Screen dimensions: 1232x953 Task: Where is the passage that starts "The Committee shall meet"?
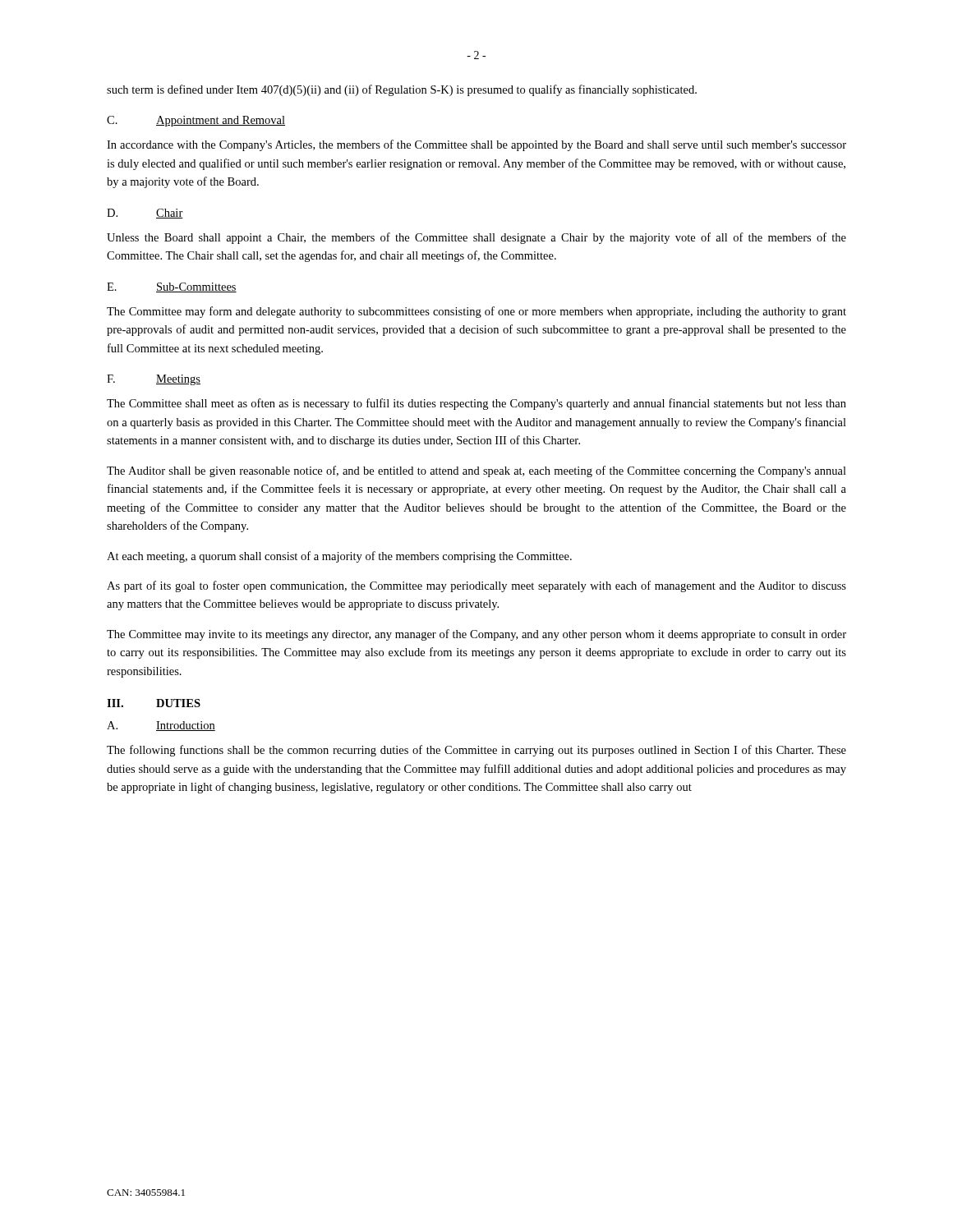(476, 422)
